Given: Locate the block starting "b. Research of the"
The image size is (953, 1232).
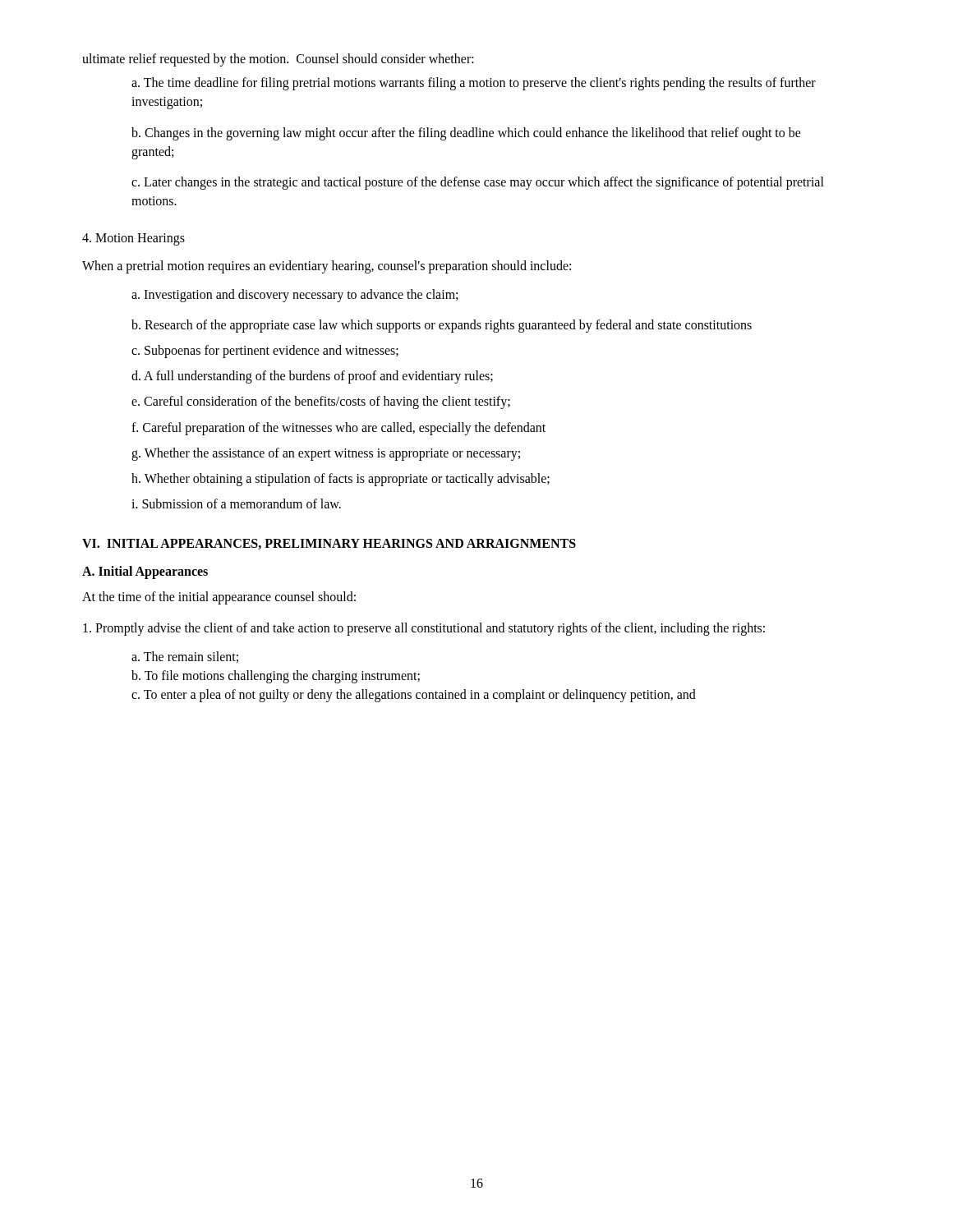Looking at the screenshot, I should point(442,325).
